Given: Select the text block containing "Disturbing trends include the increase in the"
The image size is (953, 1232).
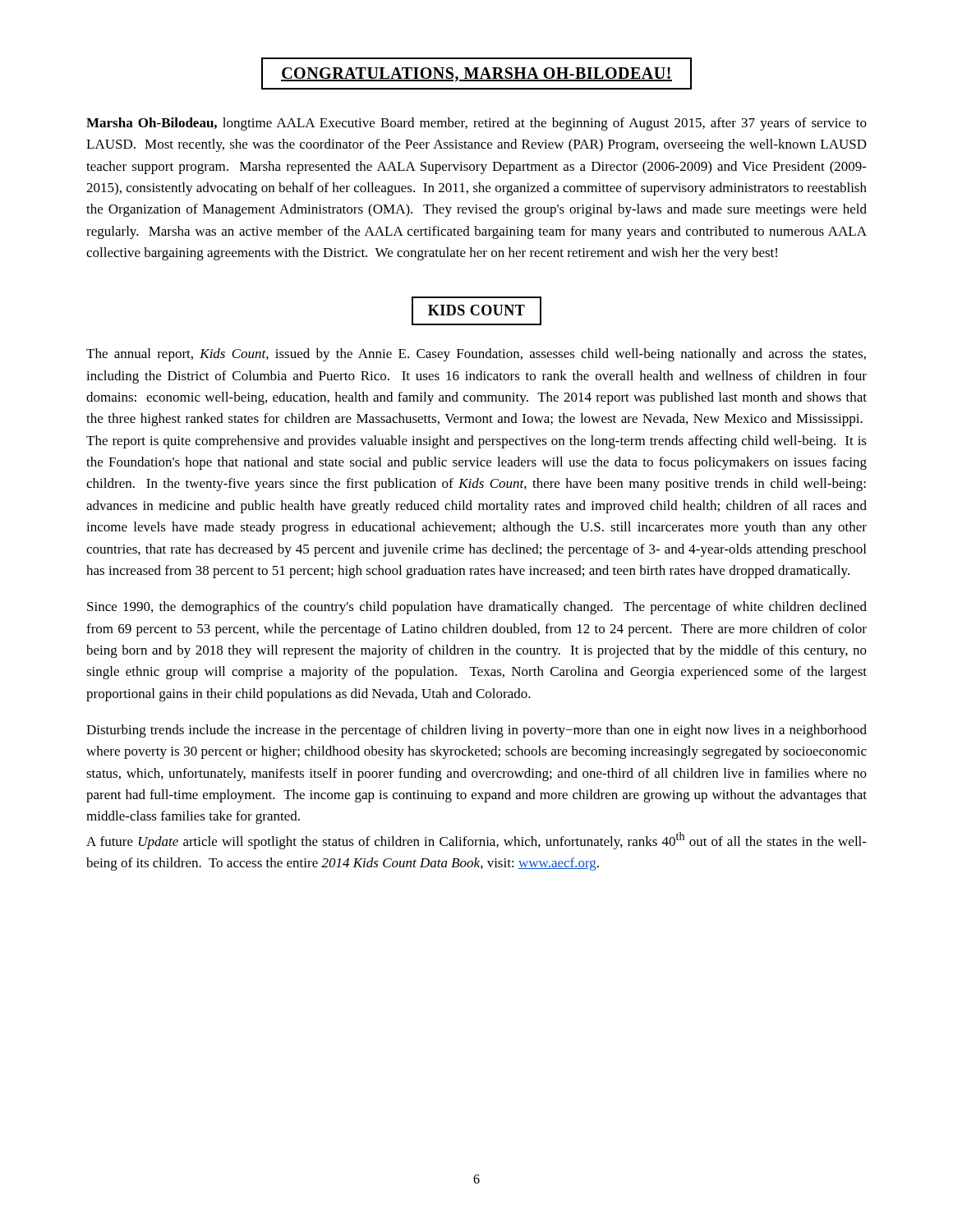Looking at the screenshot, I should pos(476,796).
